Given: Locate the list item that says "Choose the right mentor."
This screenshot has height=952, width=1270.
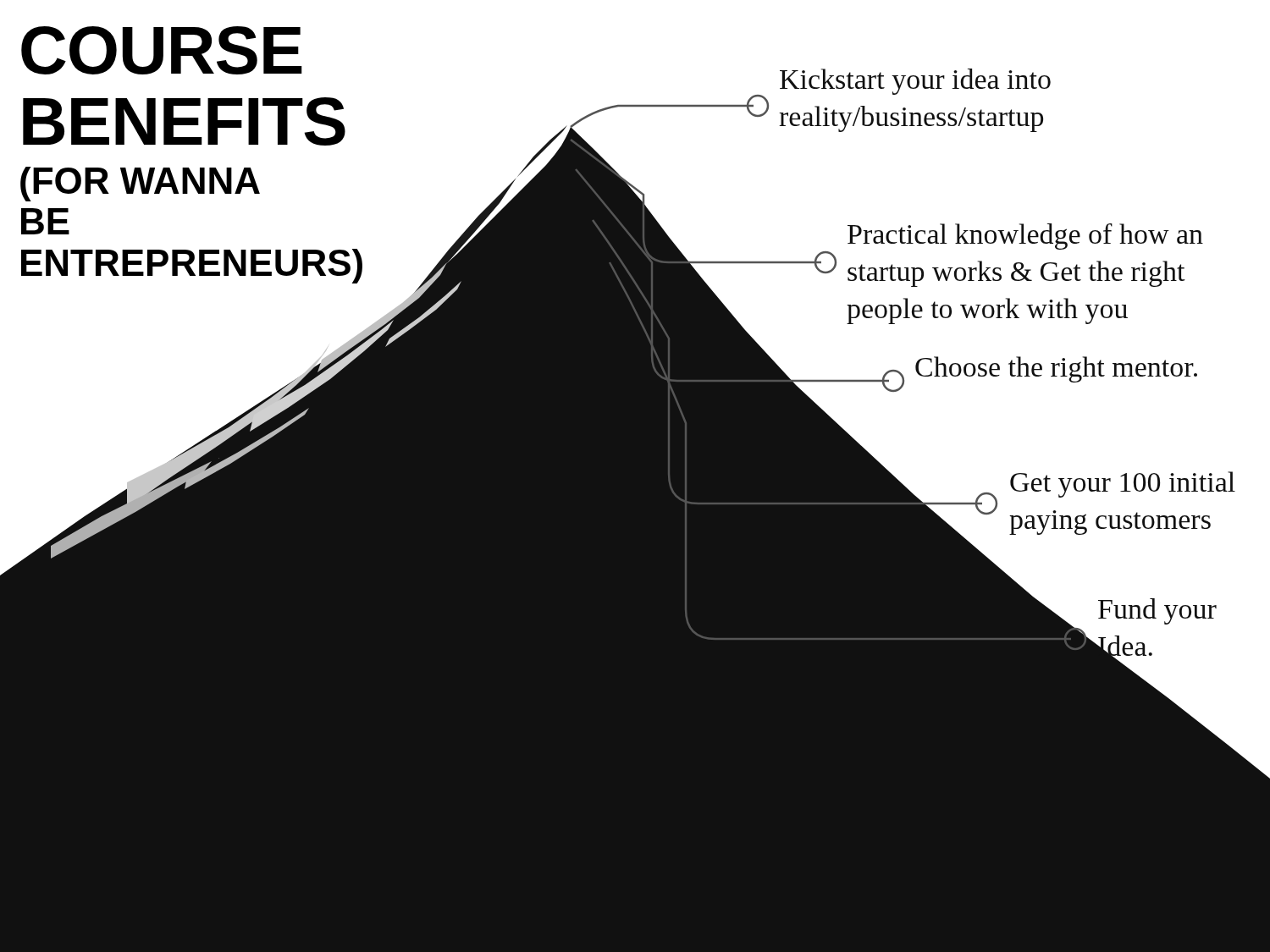Looking at the screenshot, I should [x=1057, y=367].
